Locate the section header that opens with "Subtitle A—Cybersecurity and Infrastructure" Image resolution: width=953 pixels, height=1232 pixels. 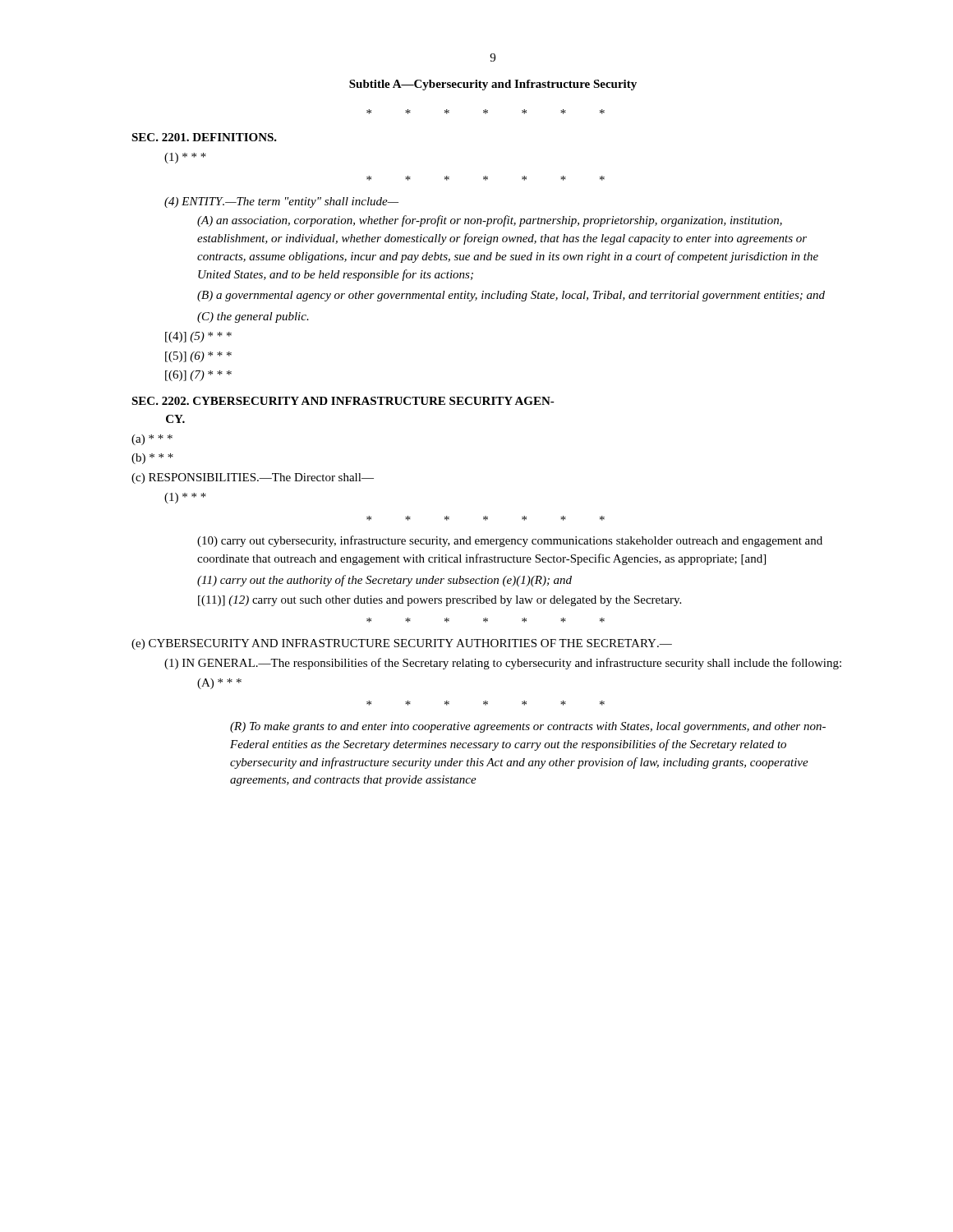click(493, 84)
